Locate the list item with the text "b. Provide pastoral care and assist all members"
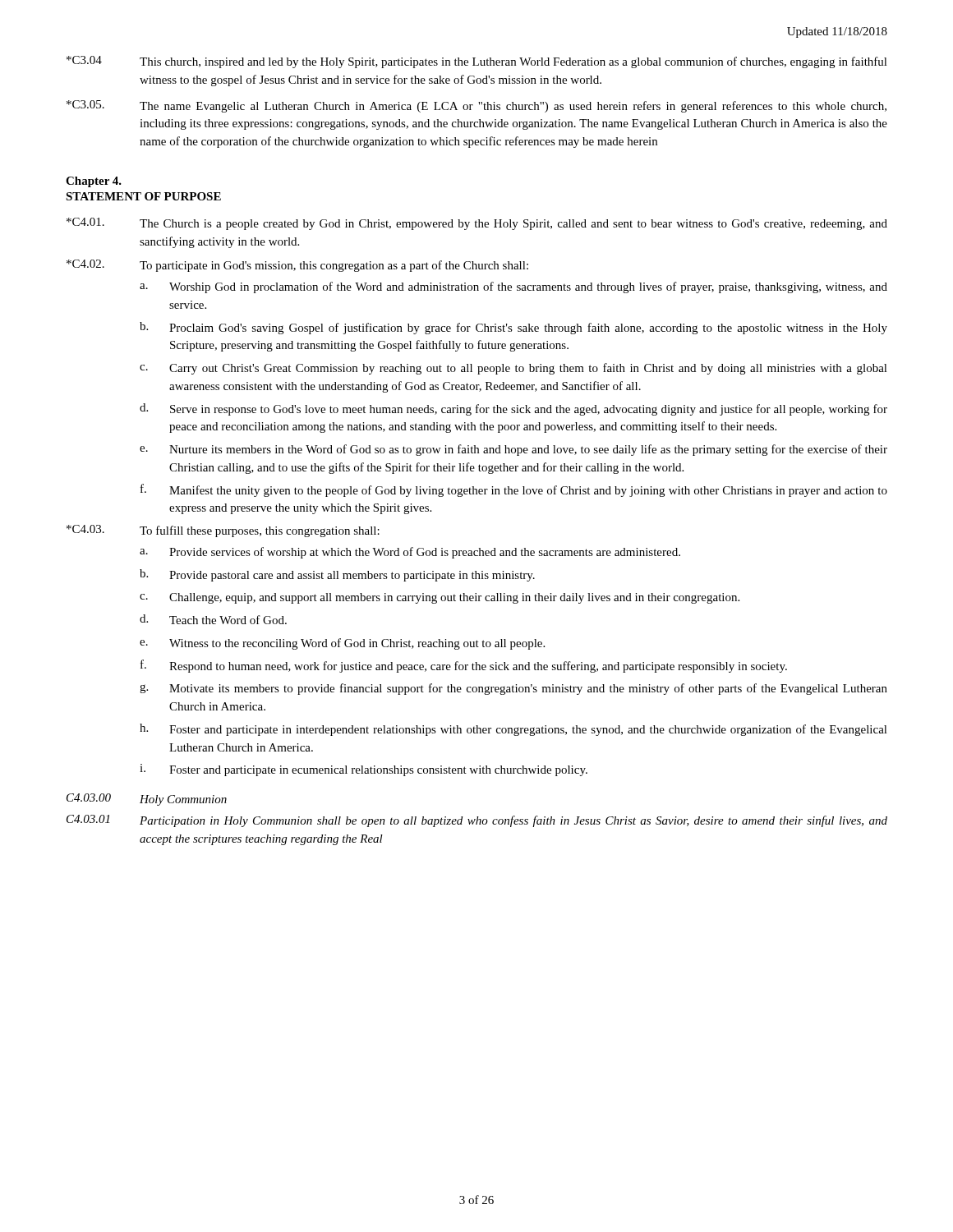953x1232 pixels. (x=513, y=575)
